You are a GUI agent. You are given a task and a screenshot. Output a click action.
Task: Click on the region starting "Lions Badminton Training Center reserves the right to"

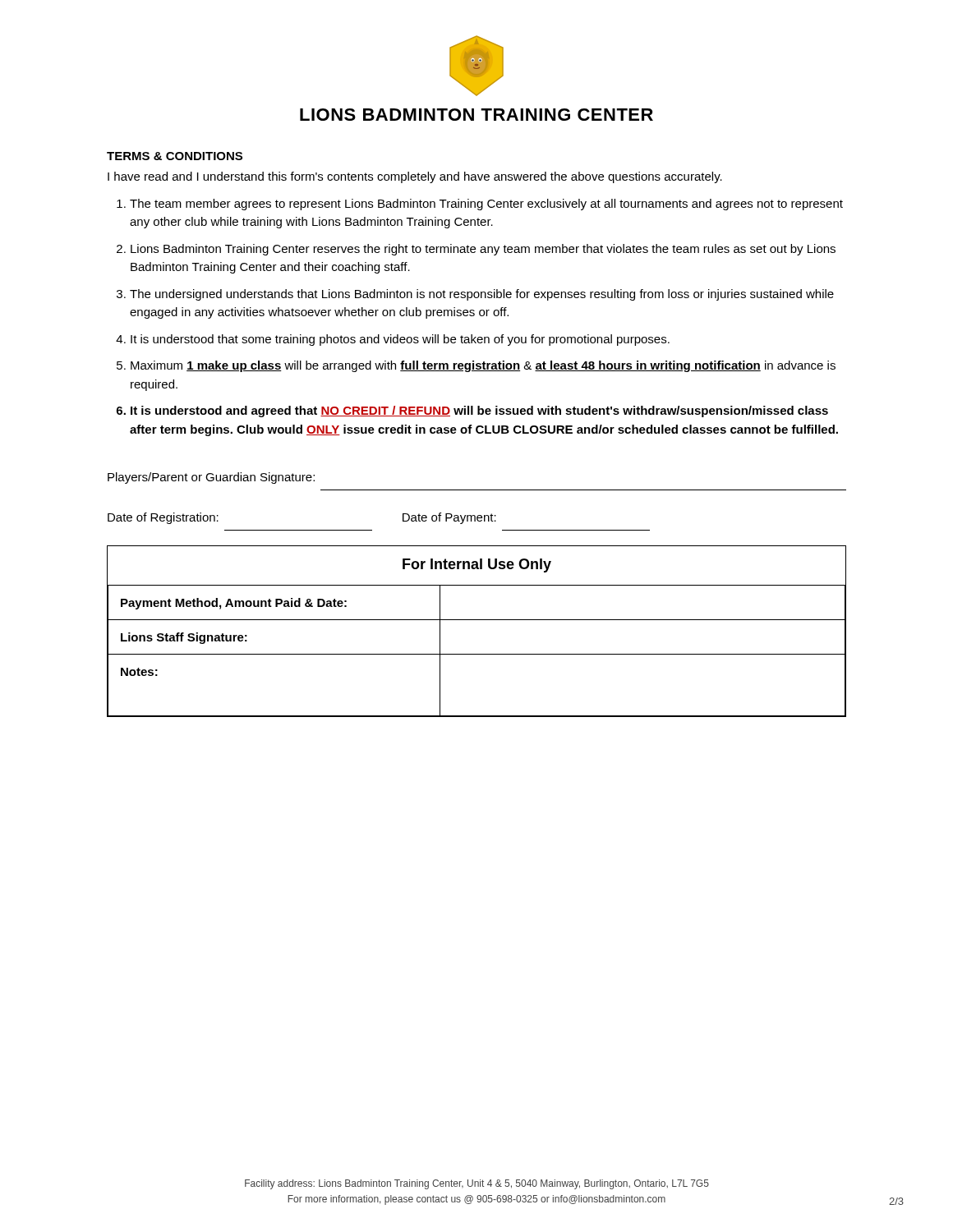tap(483, 257)
